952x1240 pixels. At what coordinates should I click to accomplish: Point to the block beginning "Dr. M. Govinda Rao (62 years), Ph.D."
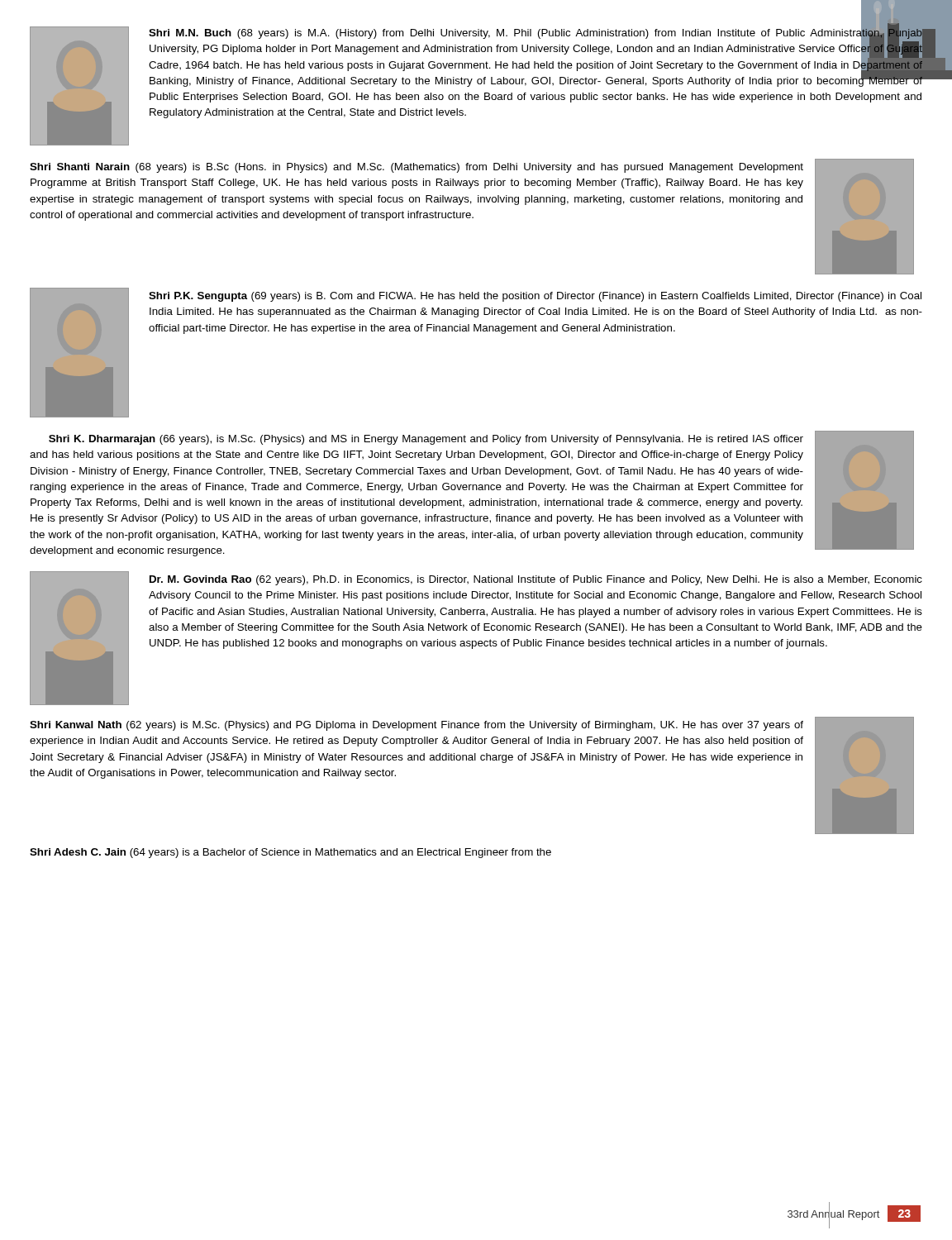pos(476,638)
